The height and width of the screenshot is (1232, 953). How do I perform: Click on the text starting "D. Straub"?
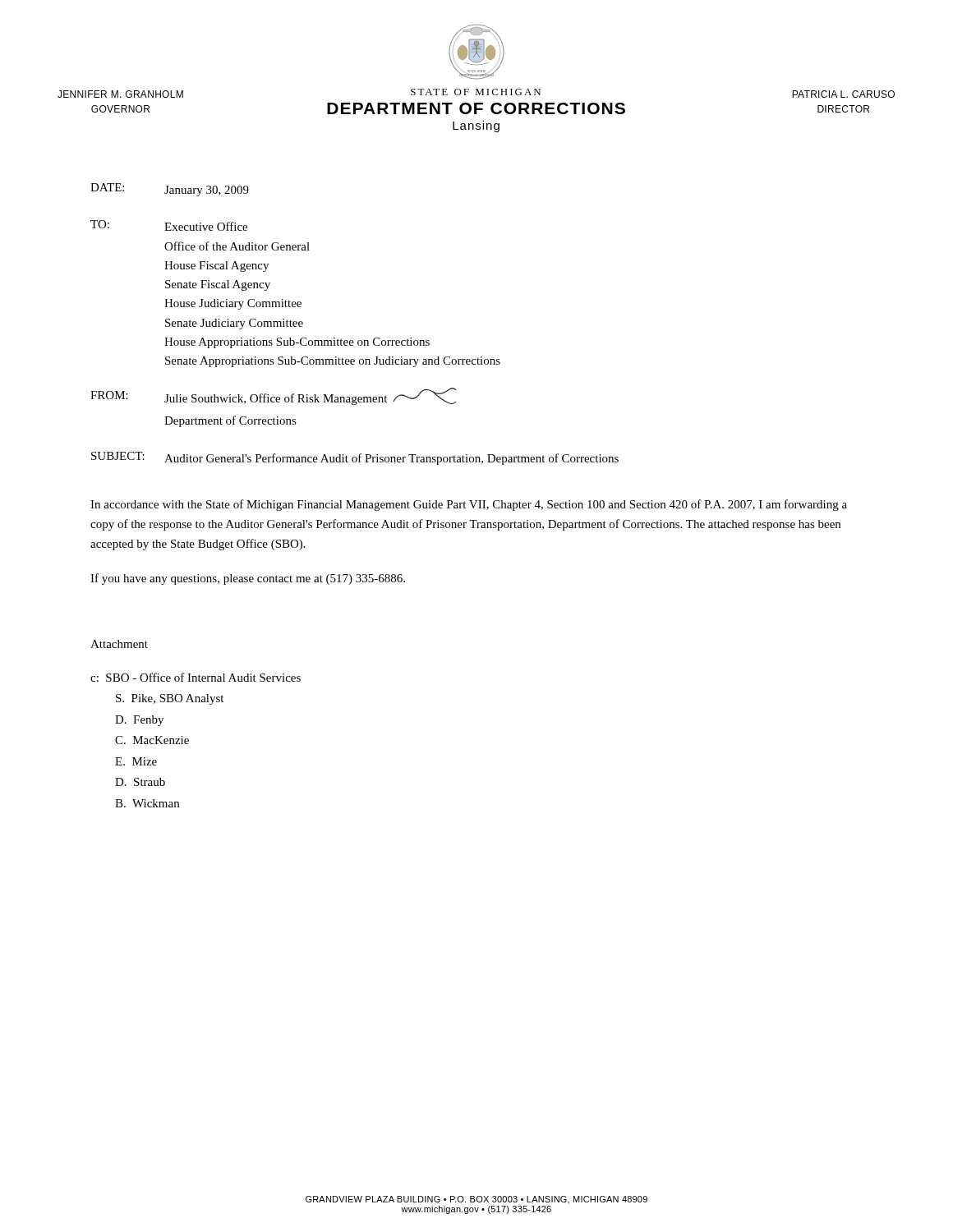click(140, 782)
